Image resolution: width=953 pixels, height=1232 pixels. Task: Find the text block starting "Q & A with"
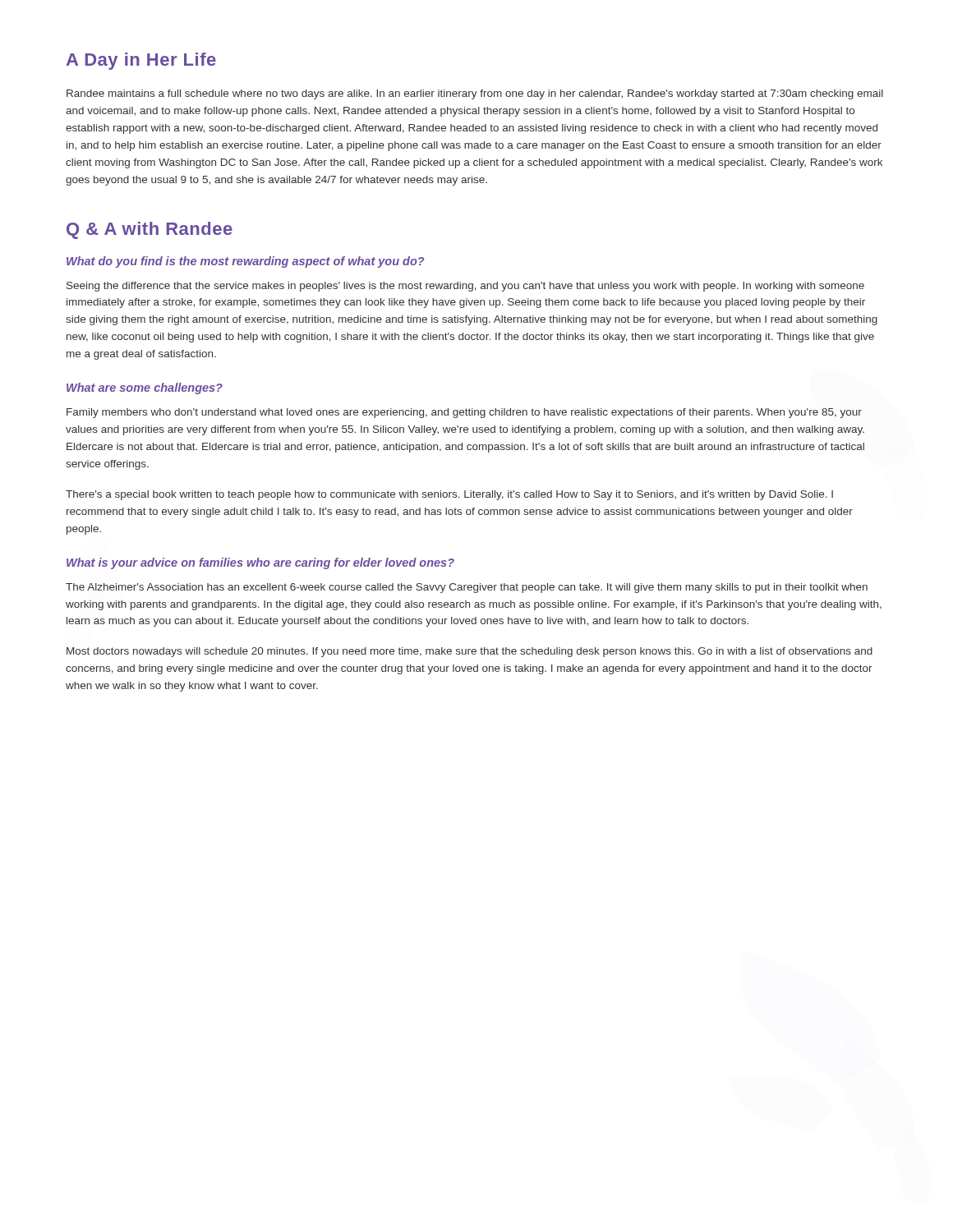point(150,230)
